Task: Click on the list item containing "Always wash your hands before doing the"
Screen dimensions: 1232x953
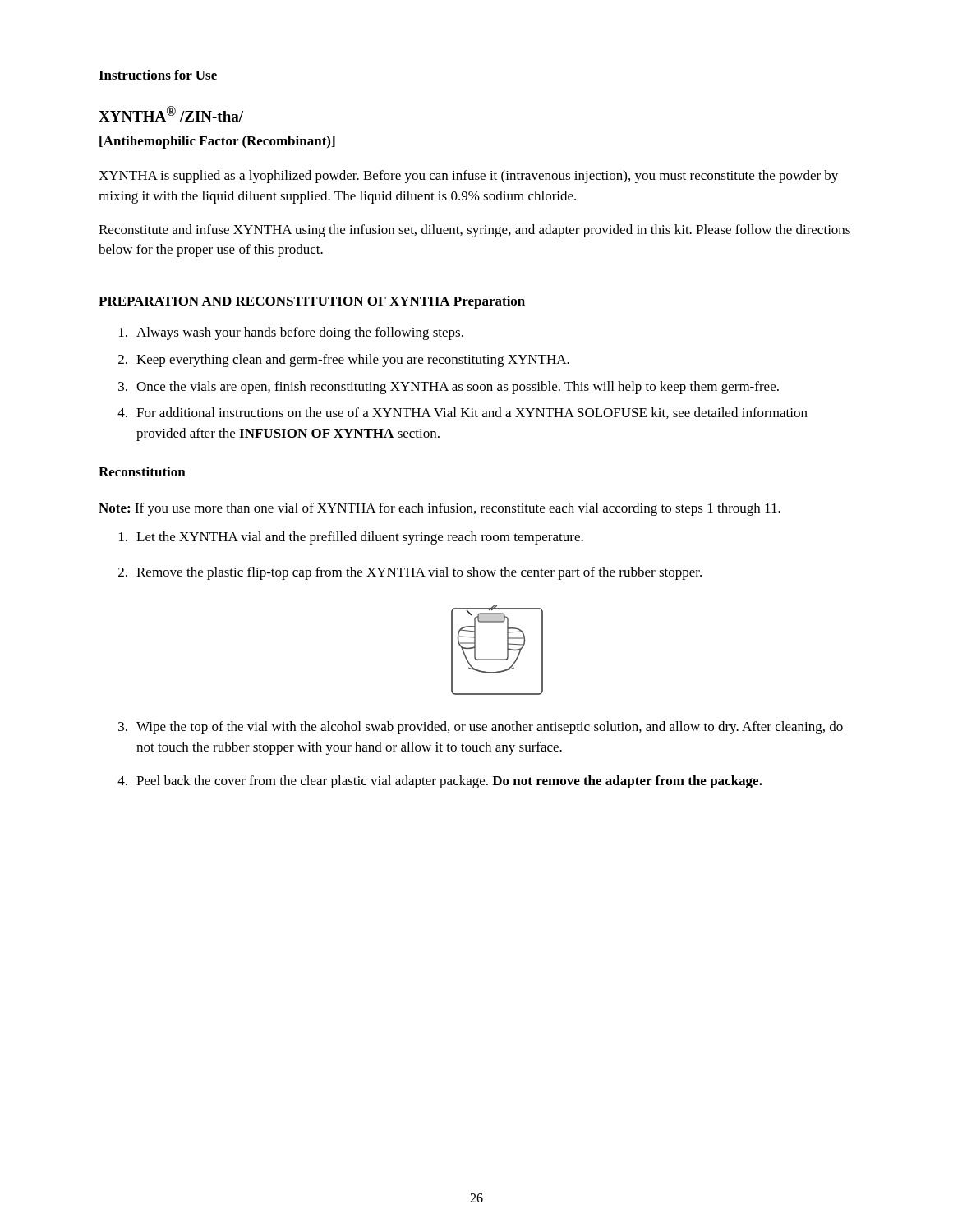Action: [x=291, y=333]
